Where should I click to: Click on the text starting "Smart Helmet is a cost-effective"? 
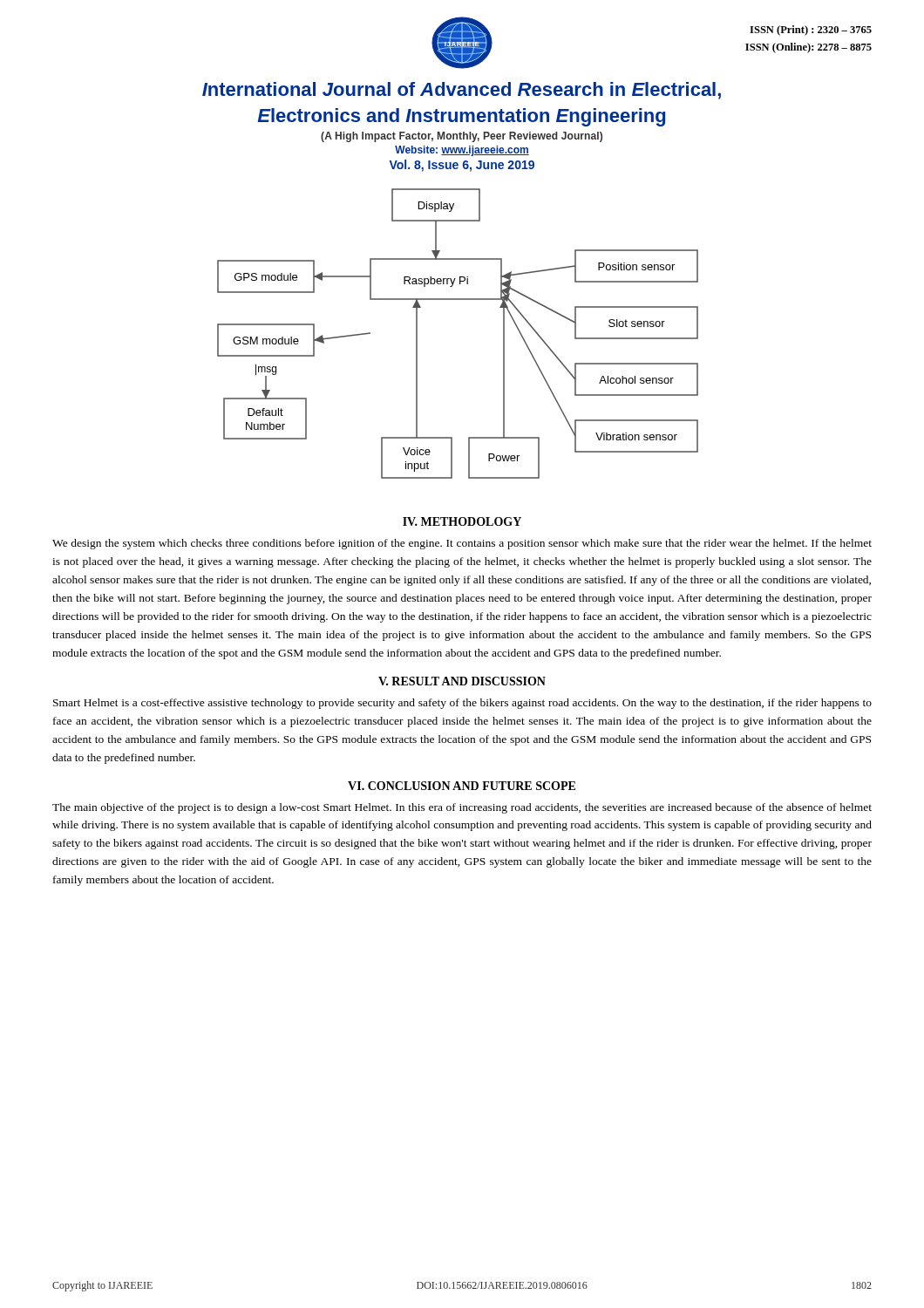[x=462, y=730]
